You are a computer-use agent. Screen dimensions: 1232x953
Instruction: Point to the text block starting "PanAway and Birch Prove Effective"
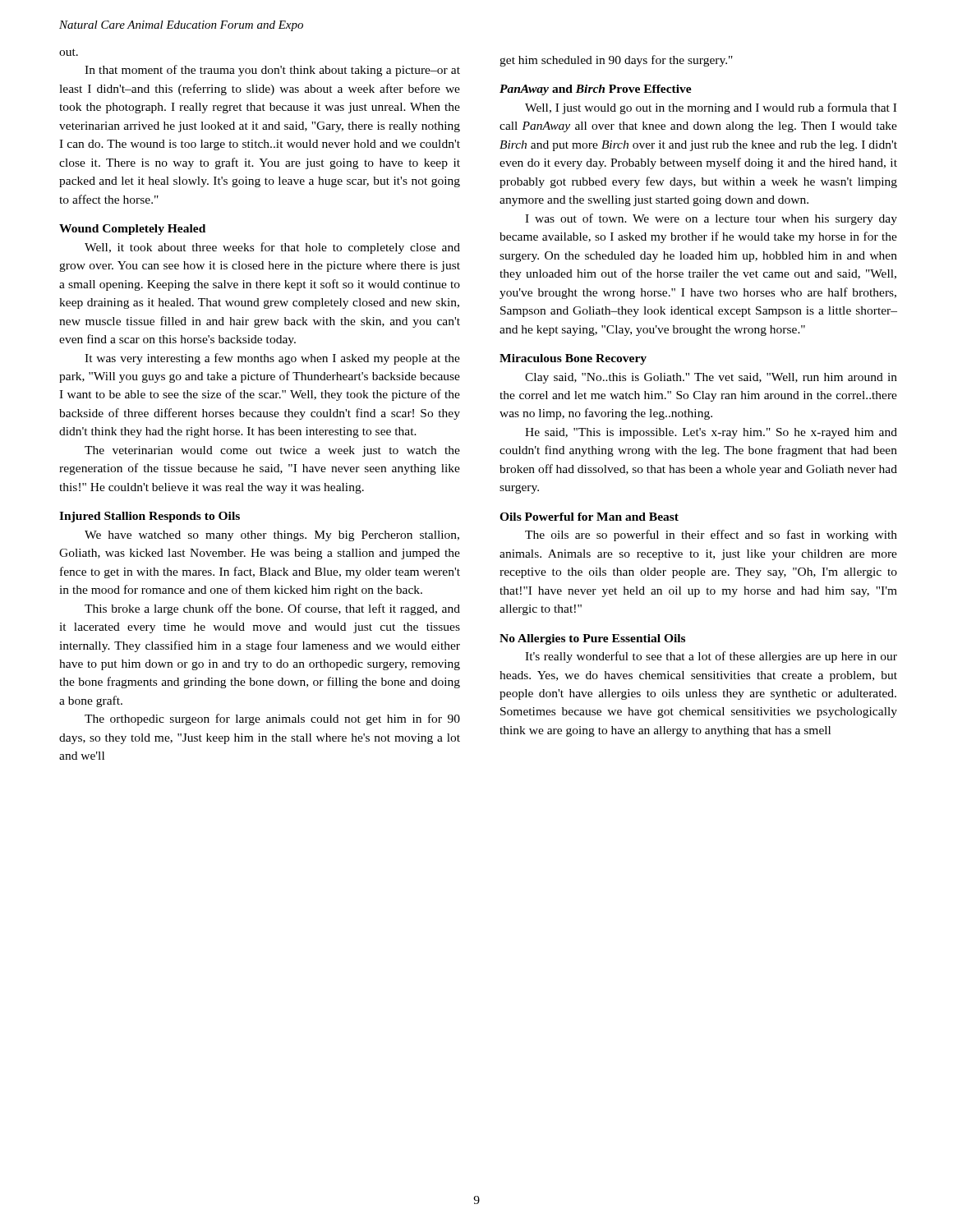[698, 89]
